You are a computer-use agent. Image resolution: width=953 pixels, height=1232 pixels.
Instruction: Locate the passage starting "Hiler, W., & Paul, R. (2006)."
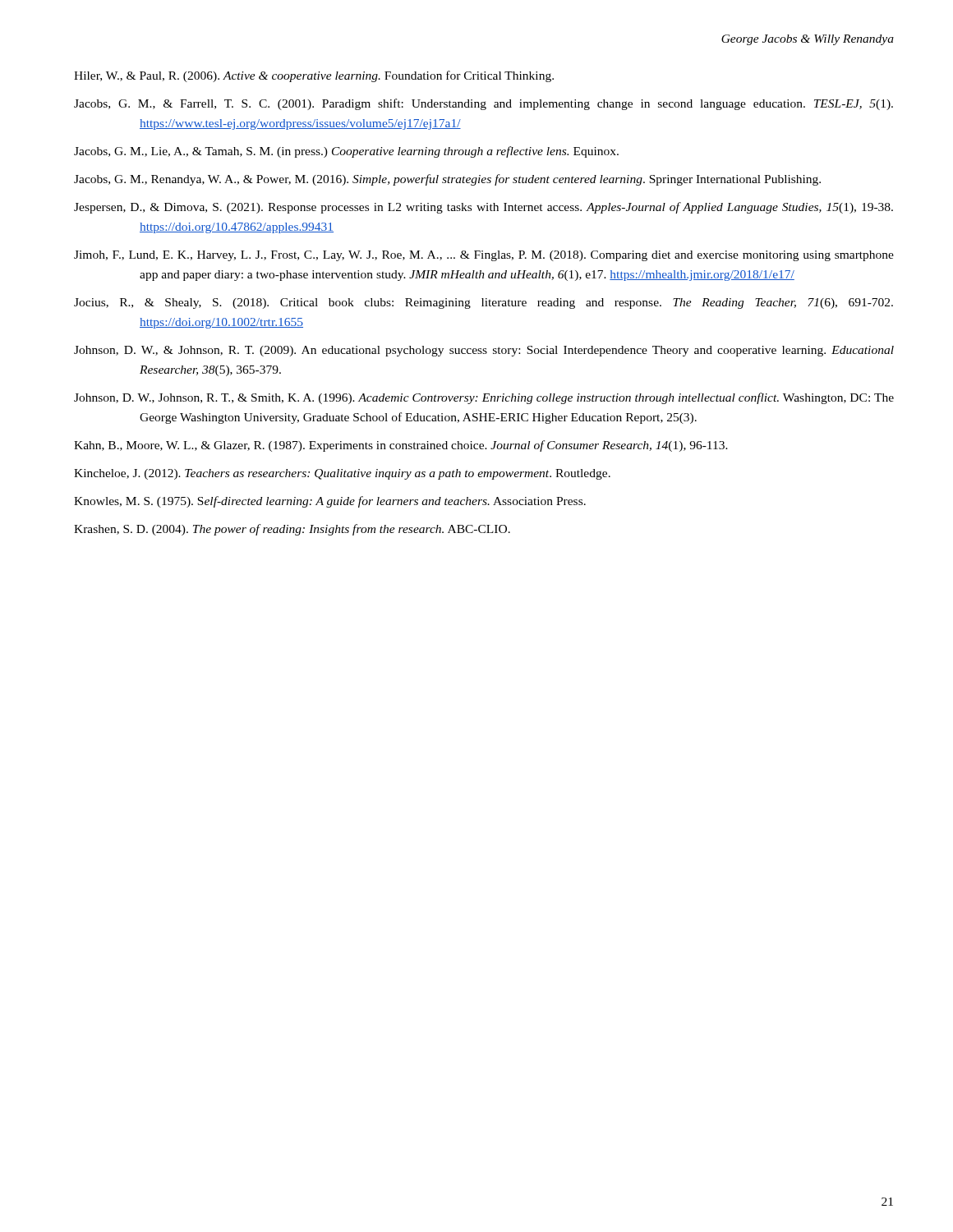[x=484, y=76]
